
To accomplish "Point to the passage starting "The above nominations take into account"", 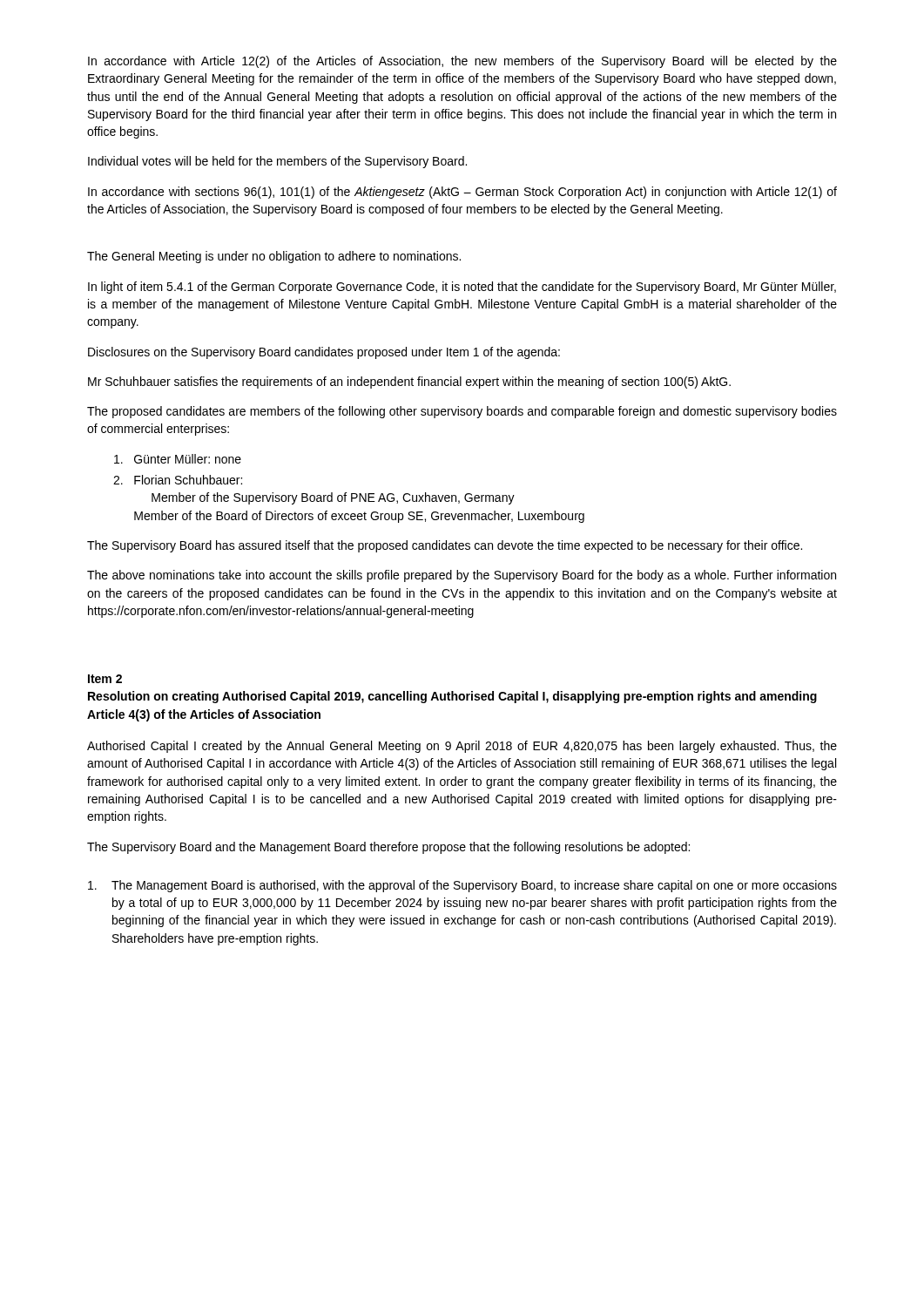I will 462,593.
